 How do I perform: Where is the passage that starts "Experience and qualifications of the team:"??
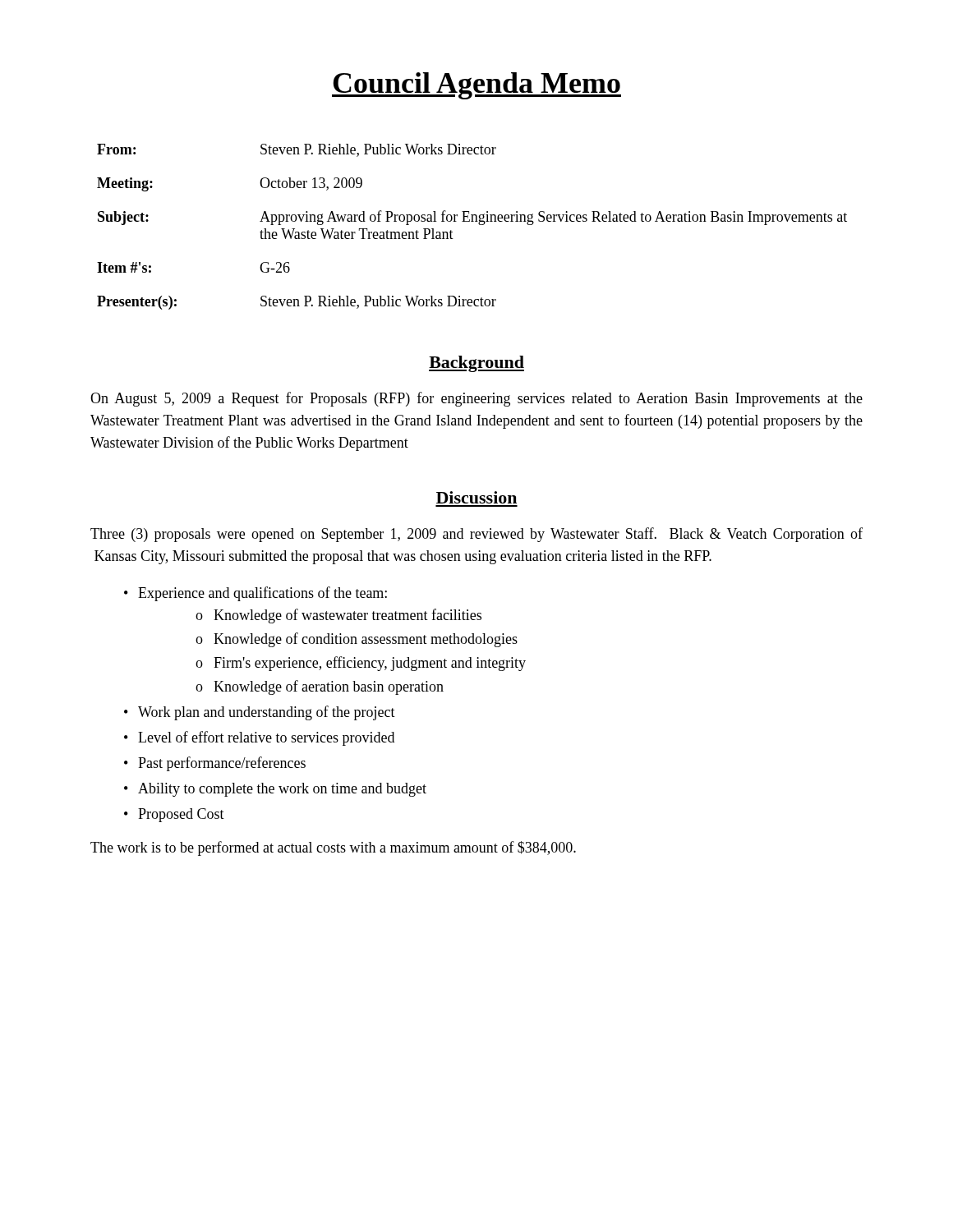coord(500,642)
